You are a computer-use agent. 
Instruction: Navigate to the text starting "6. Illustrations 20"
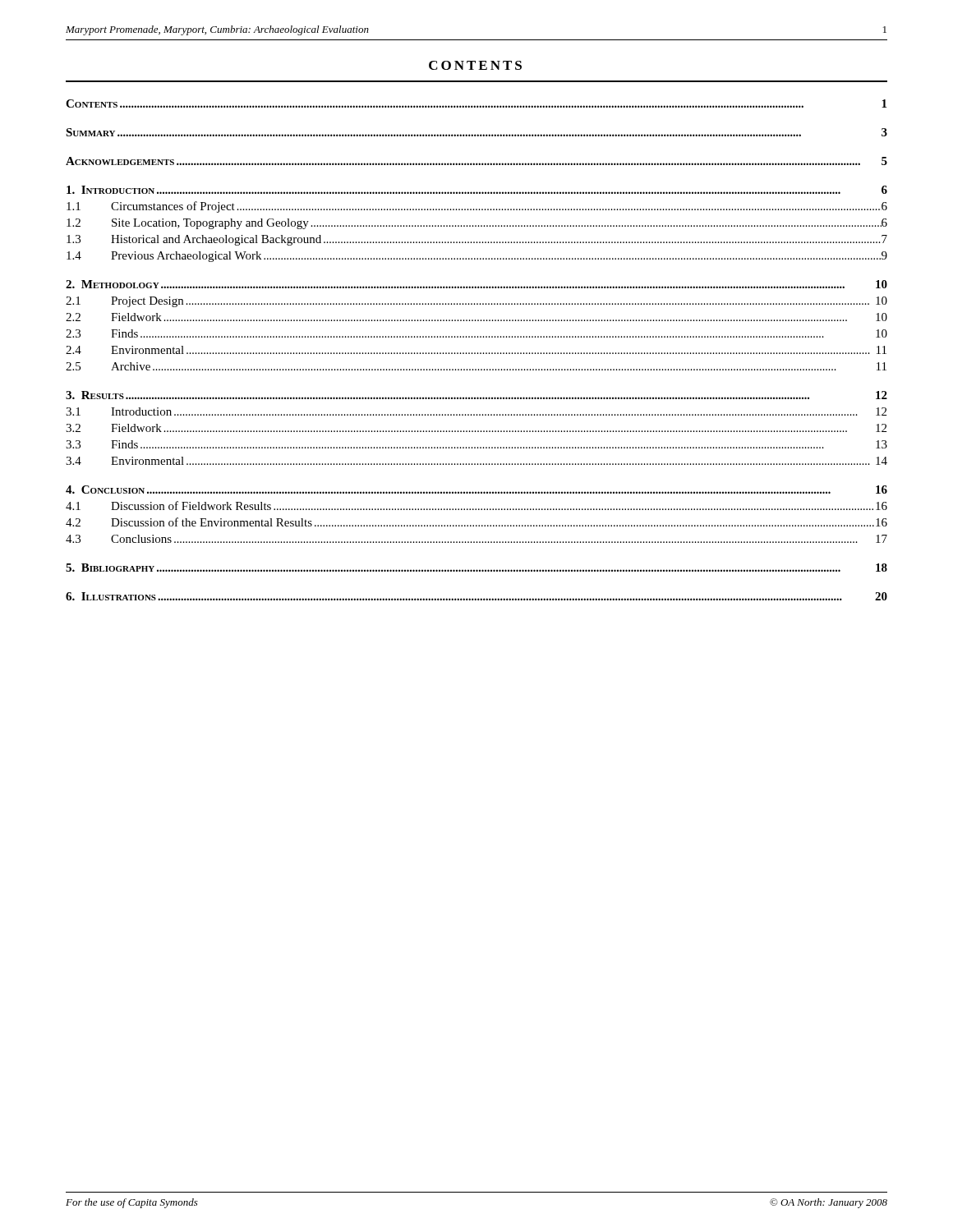coord(476,597)
